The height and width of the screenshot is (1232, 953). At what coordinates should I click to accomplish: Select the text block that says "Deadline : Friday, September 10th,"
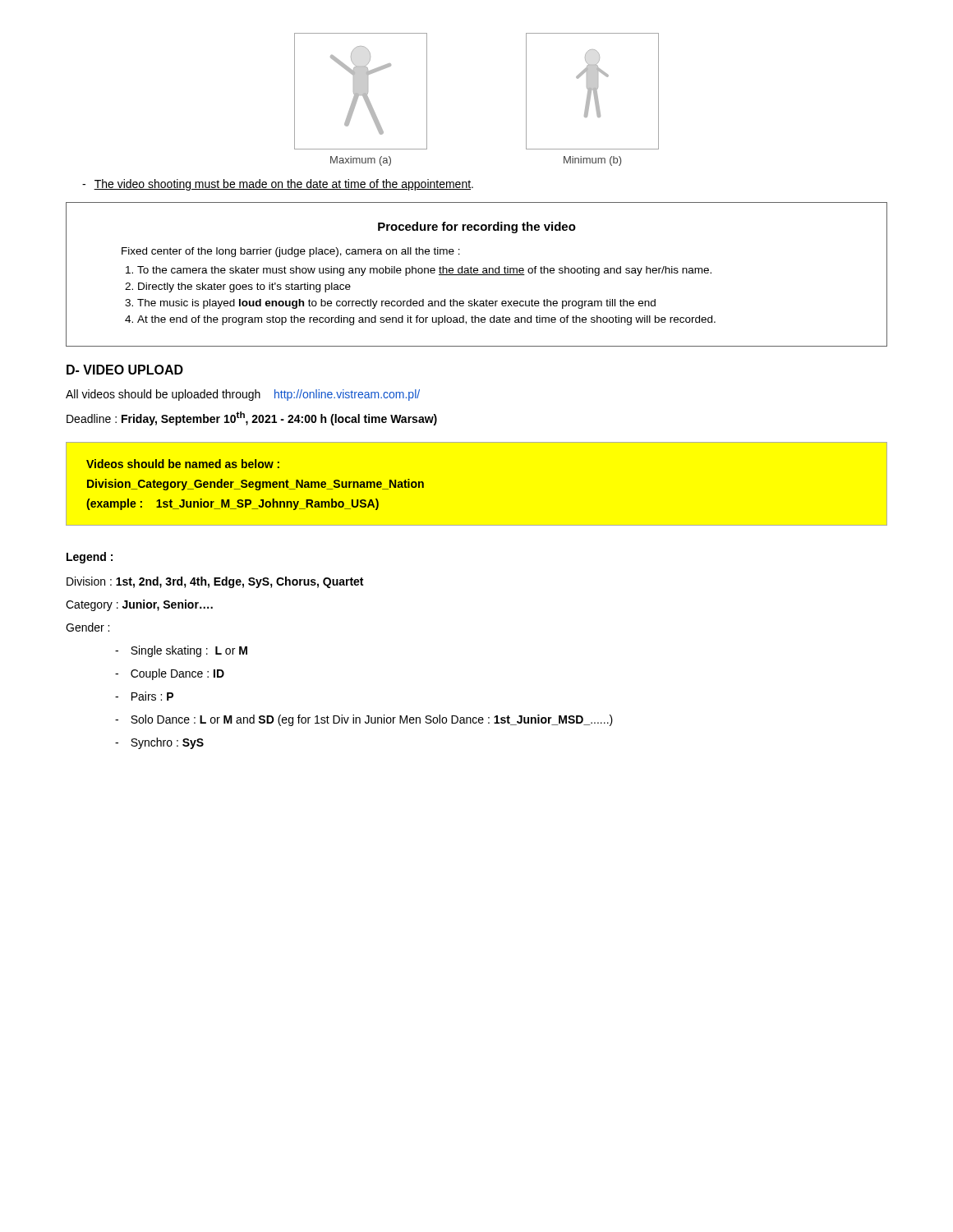click(x=251, y=417)
